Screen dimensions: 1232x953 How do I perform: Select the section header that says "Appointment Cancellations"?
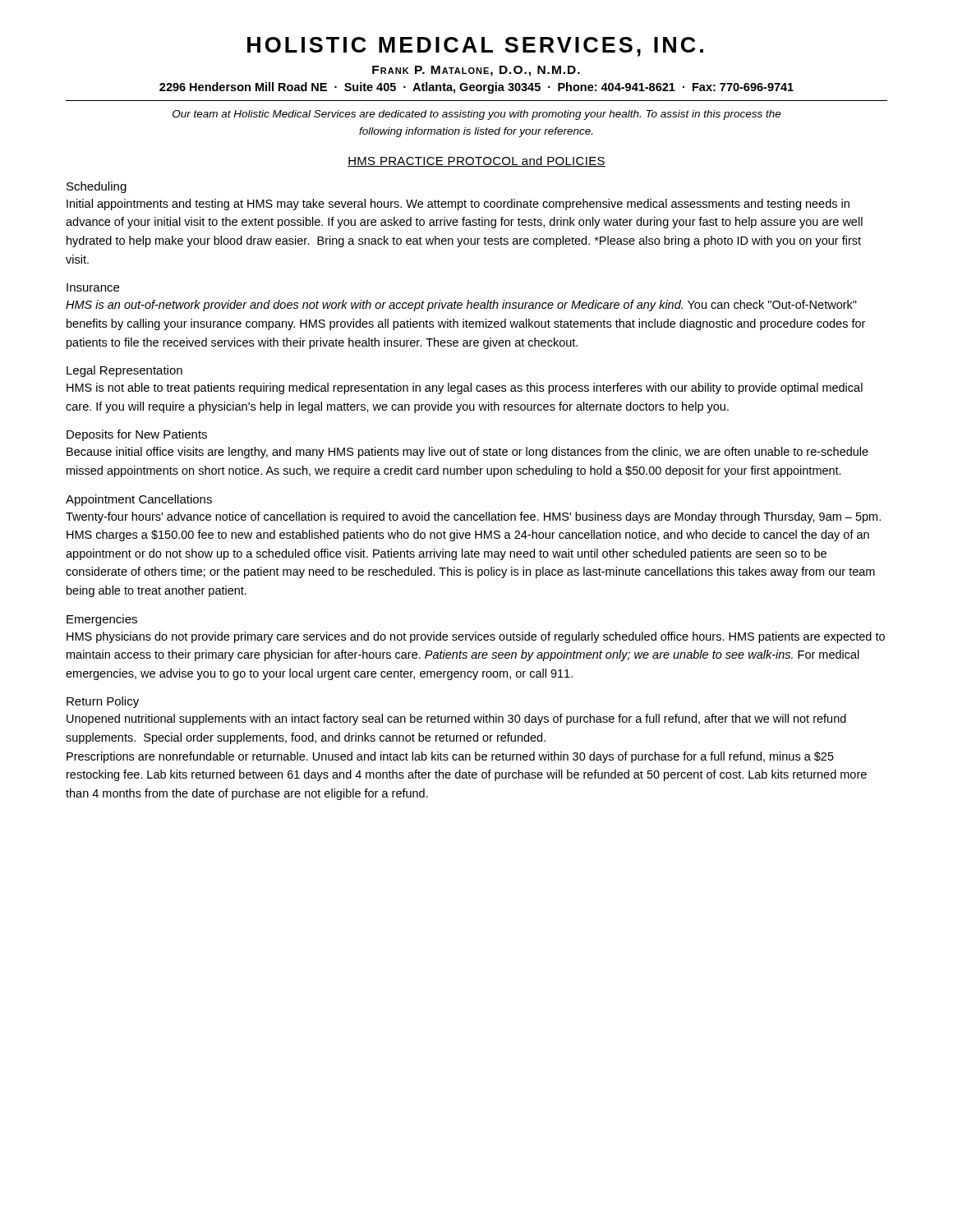[x=139, y=499]
